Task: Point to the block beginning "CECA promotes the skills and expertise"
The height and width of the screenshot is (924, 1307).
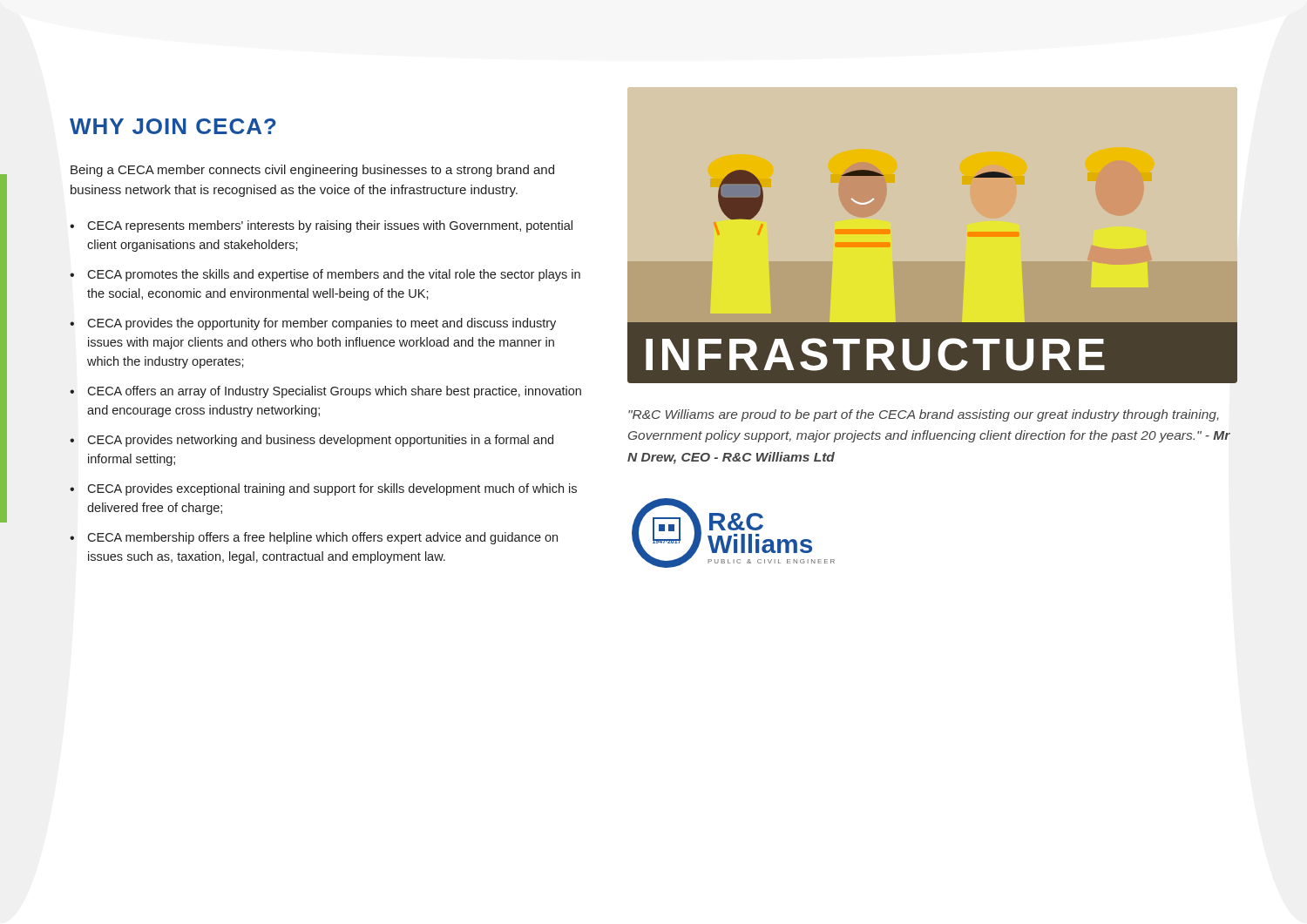Action: tap(334, 284)
